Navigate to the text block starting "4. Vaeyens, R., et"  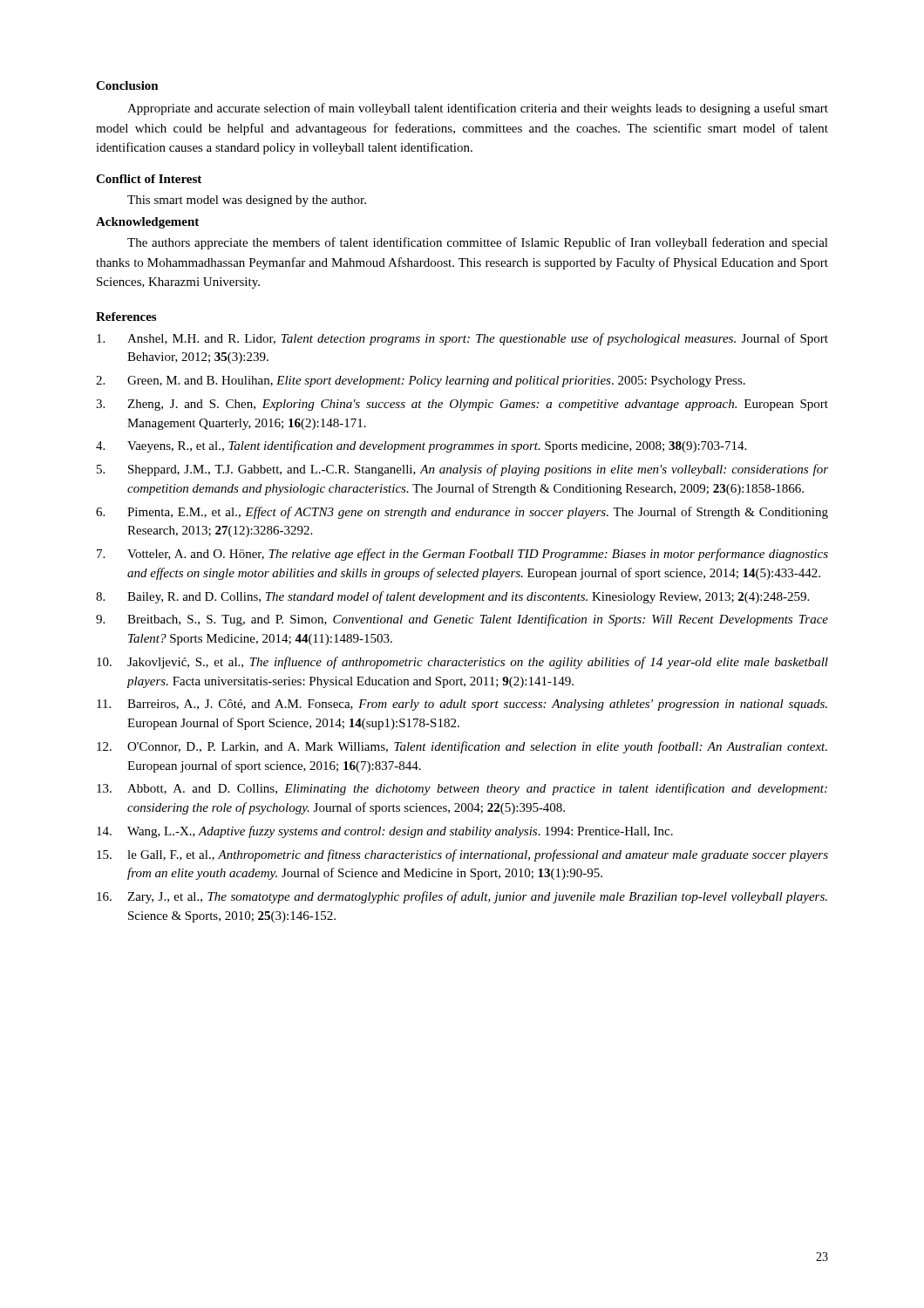click(x=462, y=447)
